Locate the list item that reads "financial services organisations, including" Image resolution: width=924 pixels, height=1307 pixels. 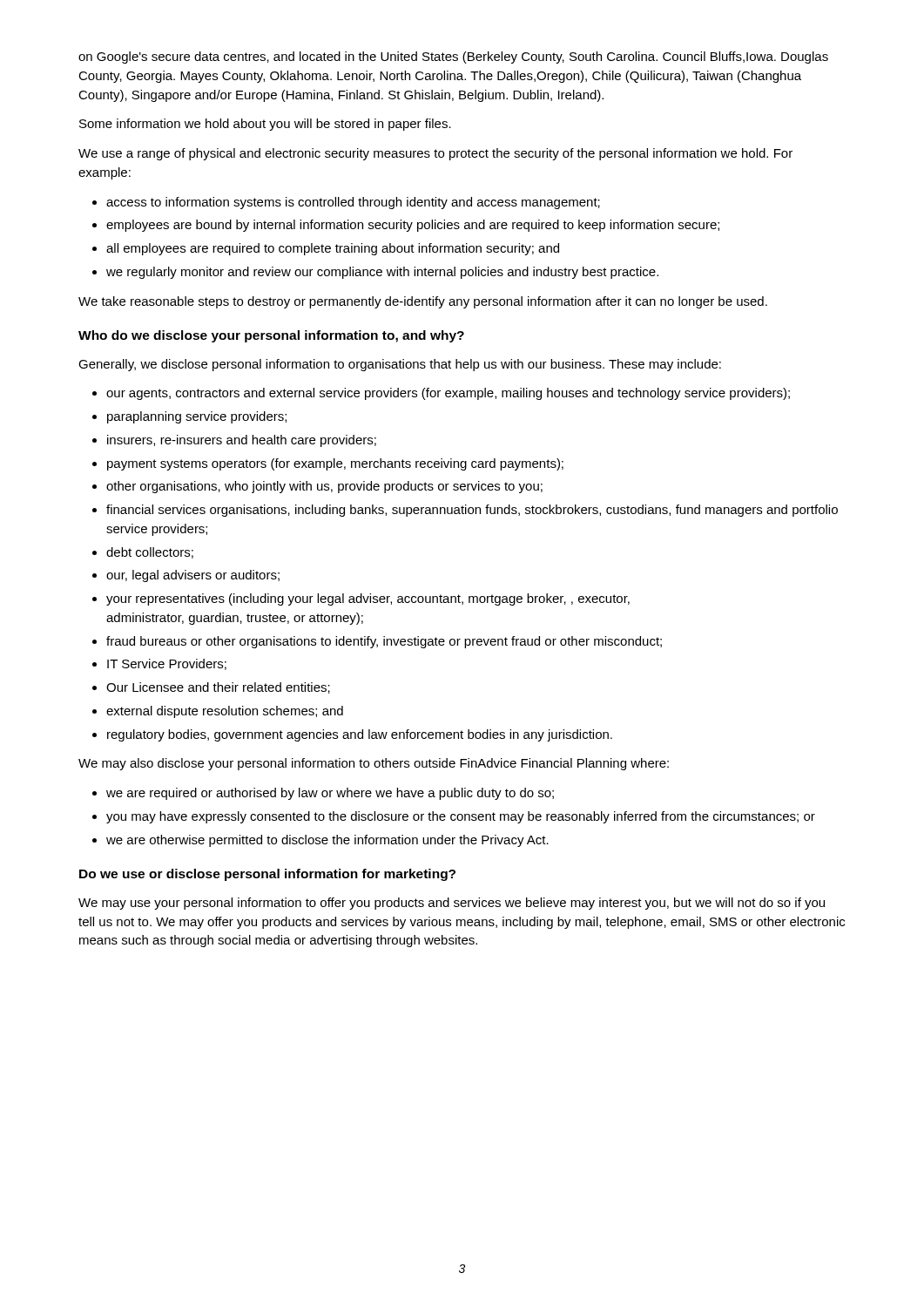click(x=472, y=519)
